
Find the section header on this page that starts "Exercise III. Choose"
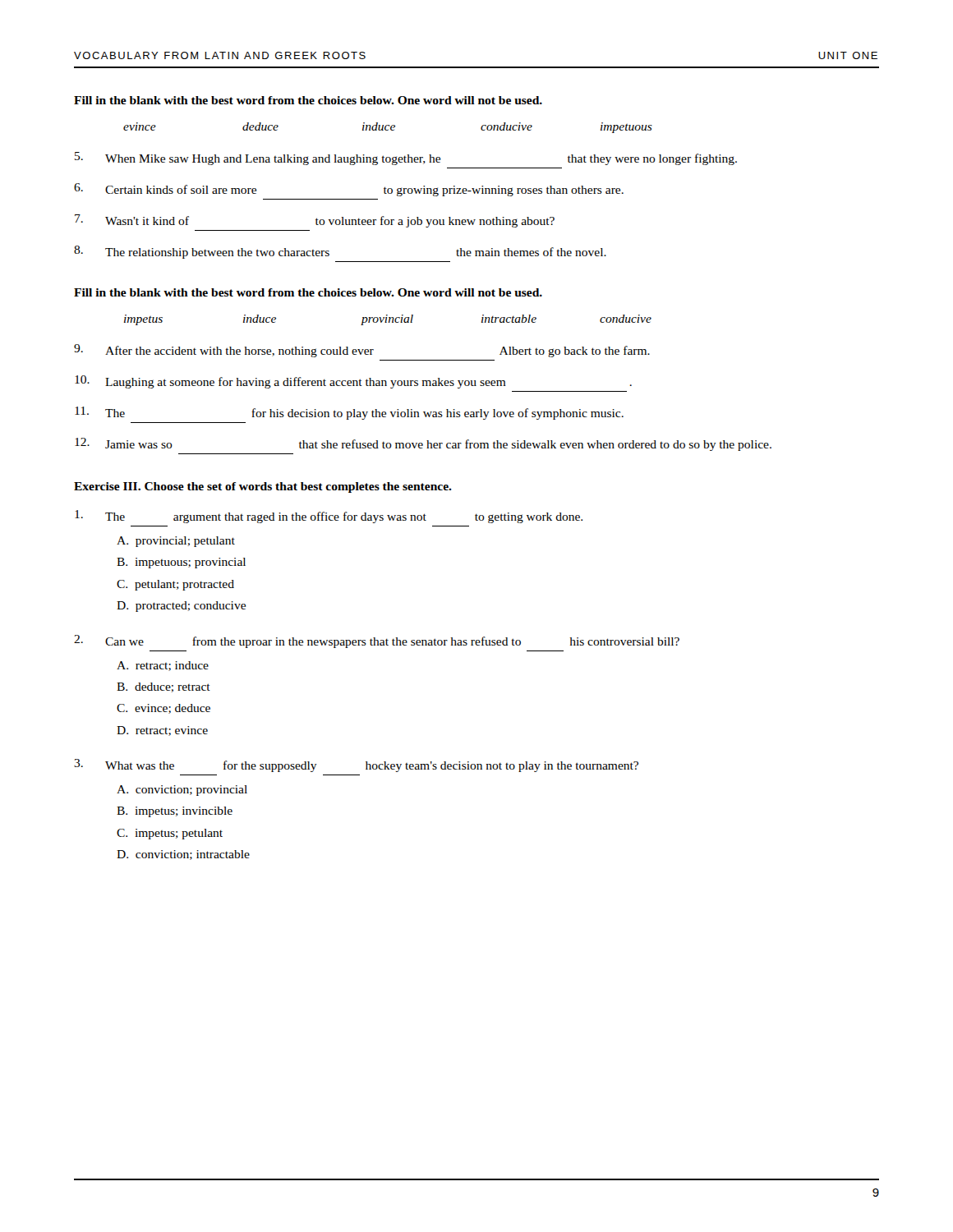263,486
